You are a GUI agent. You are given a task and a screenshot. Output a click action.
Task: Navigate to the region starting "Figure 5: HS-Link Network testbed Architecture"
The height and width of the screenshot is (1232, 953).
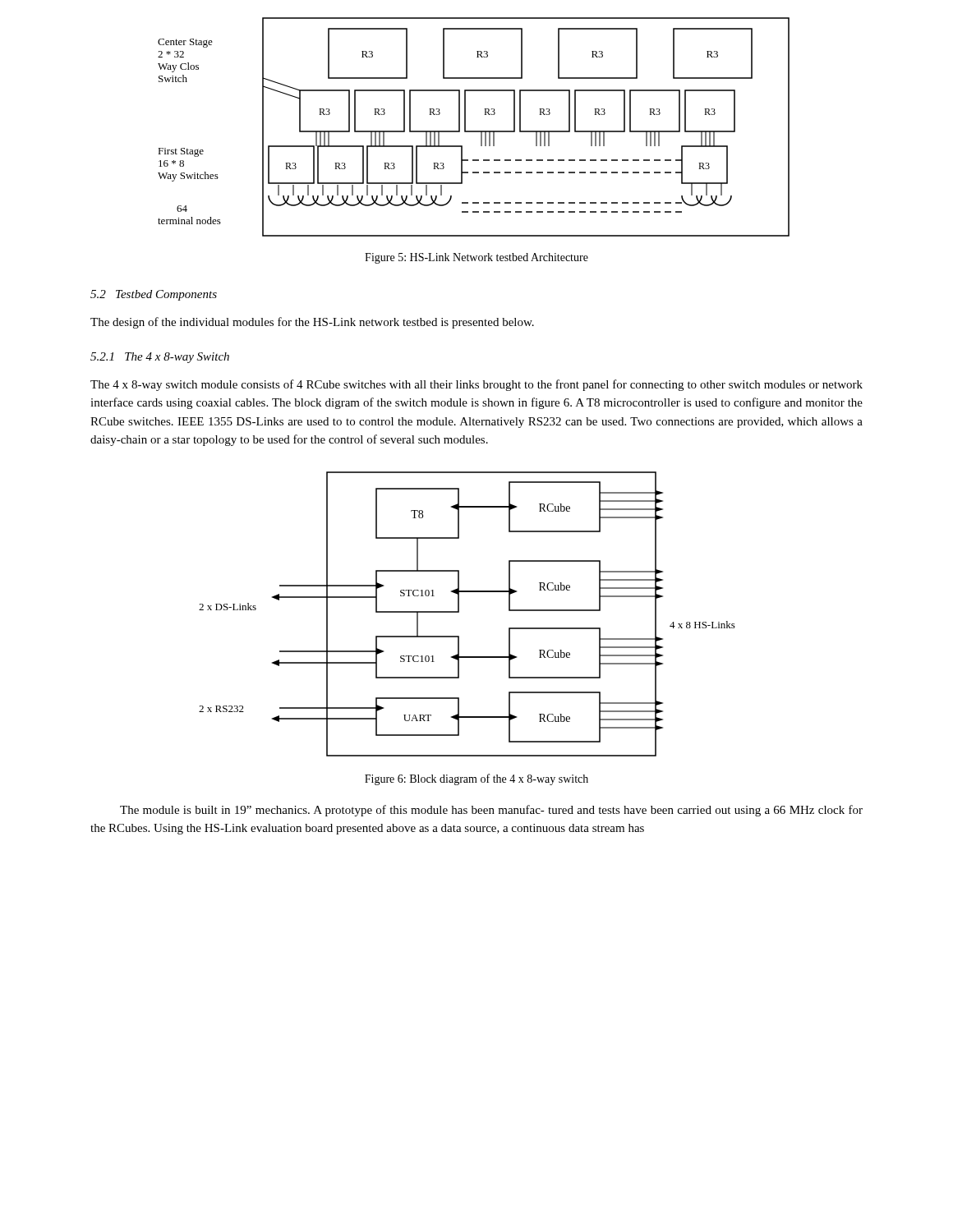[476, 257]
